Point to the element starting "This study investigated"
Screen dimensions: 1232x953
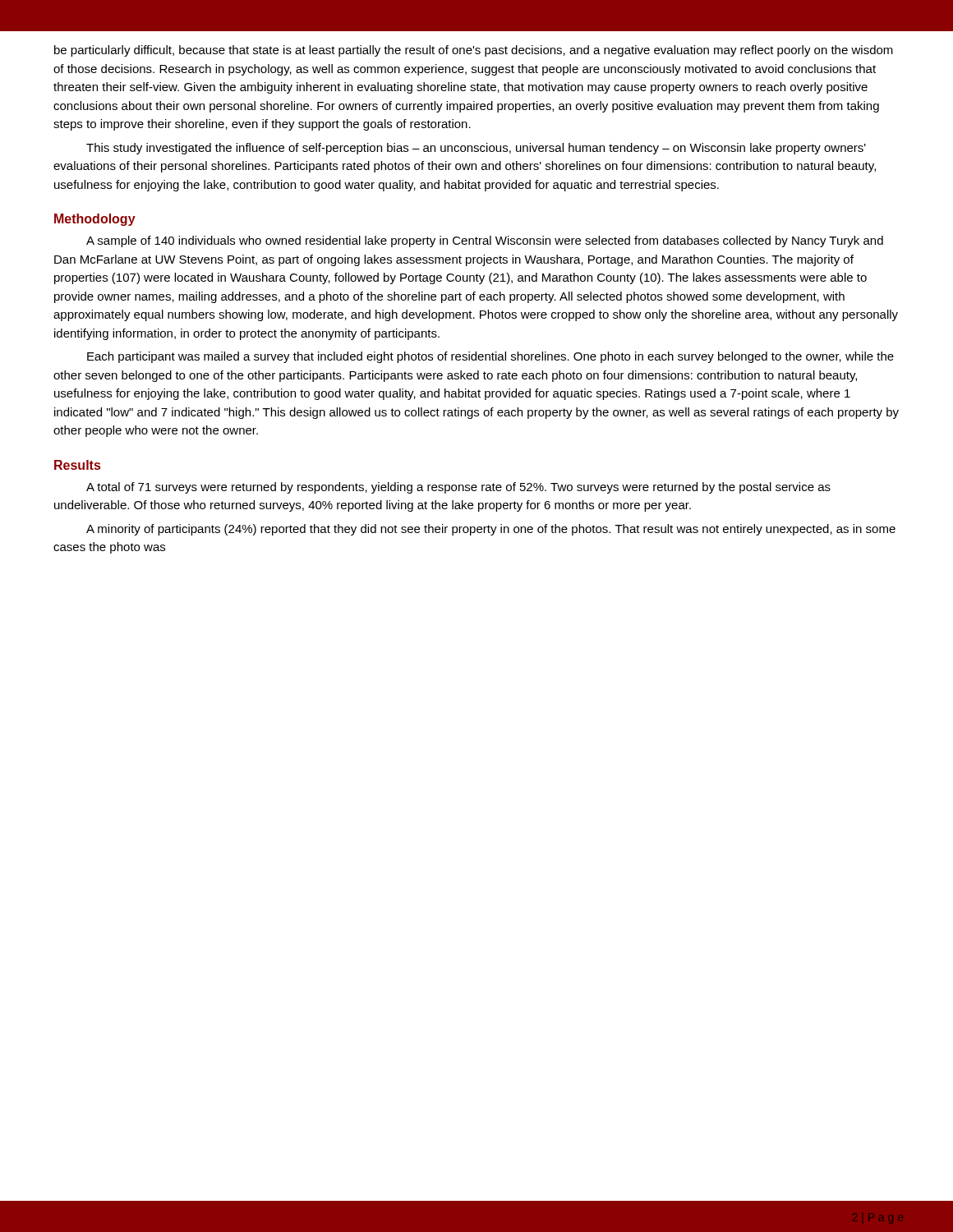(476, 166)
